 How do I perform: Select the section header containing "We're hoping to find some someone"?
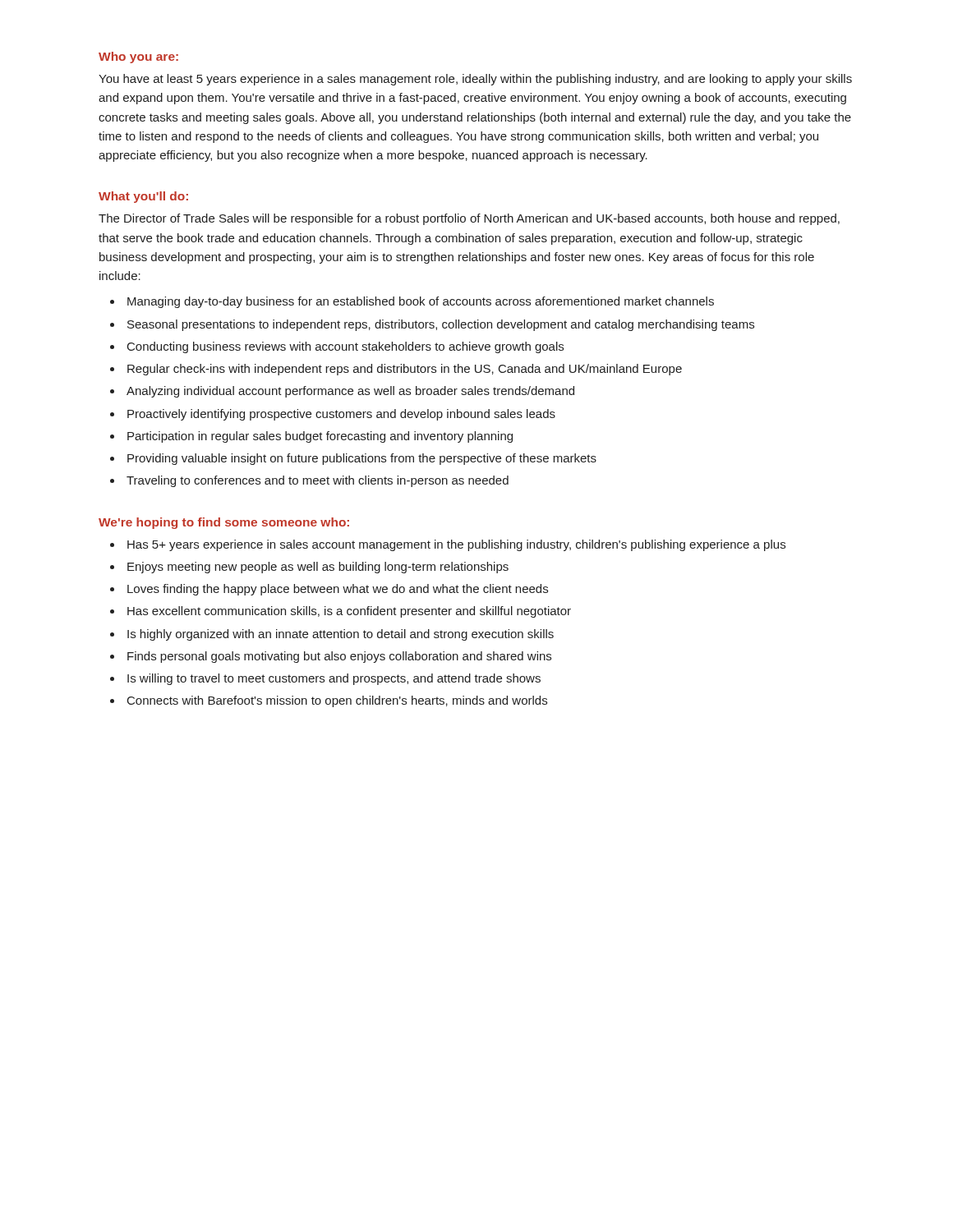pos(224,522)
